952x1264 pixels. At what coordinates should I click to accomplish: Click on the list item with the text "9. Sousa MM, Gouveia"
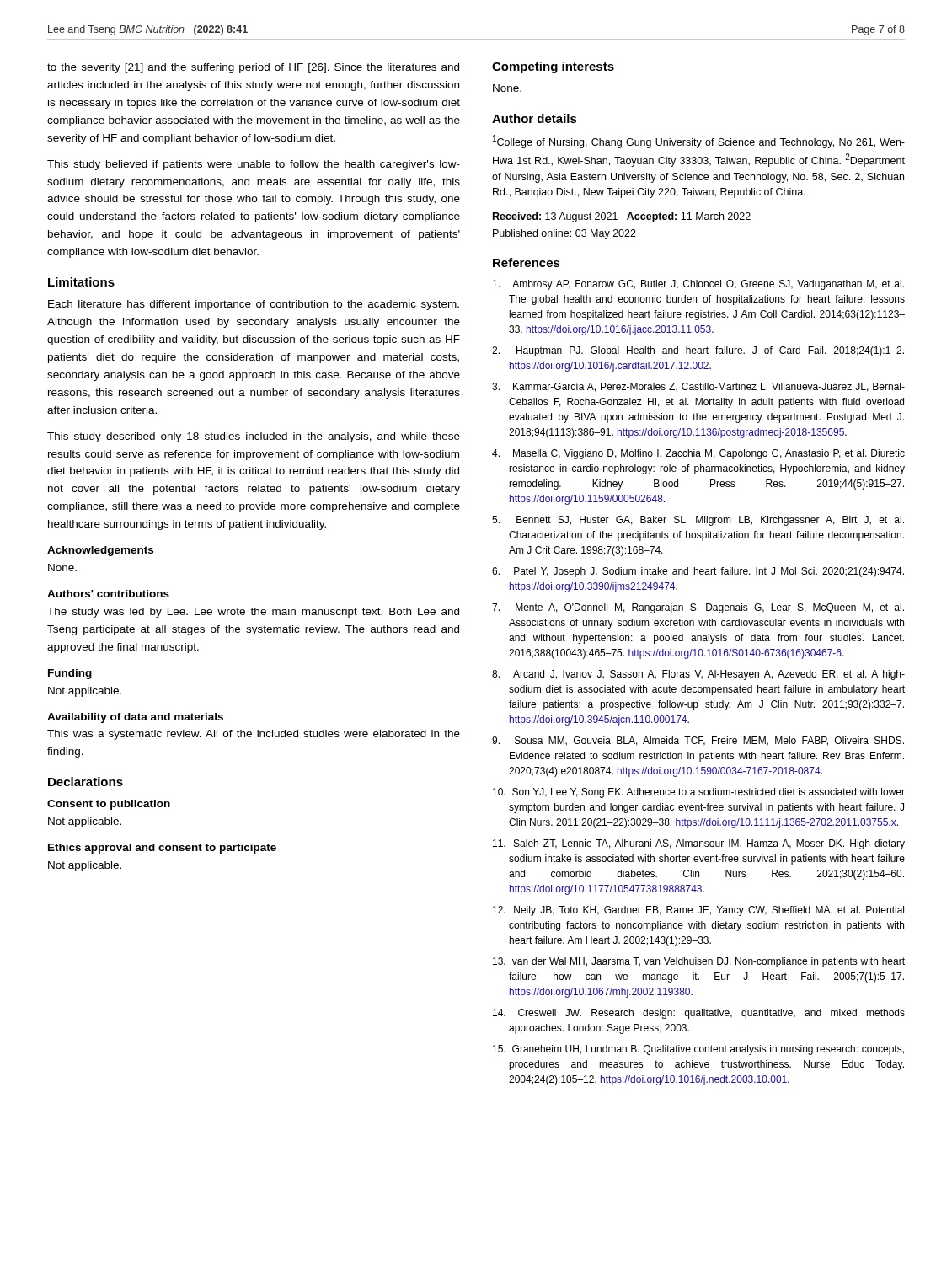coord(698,756)
